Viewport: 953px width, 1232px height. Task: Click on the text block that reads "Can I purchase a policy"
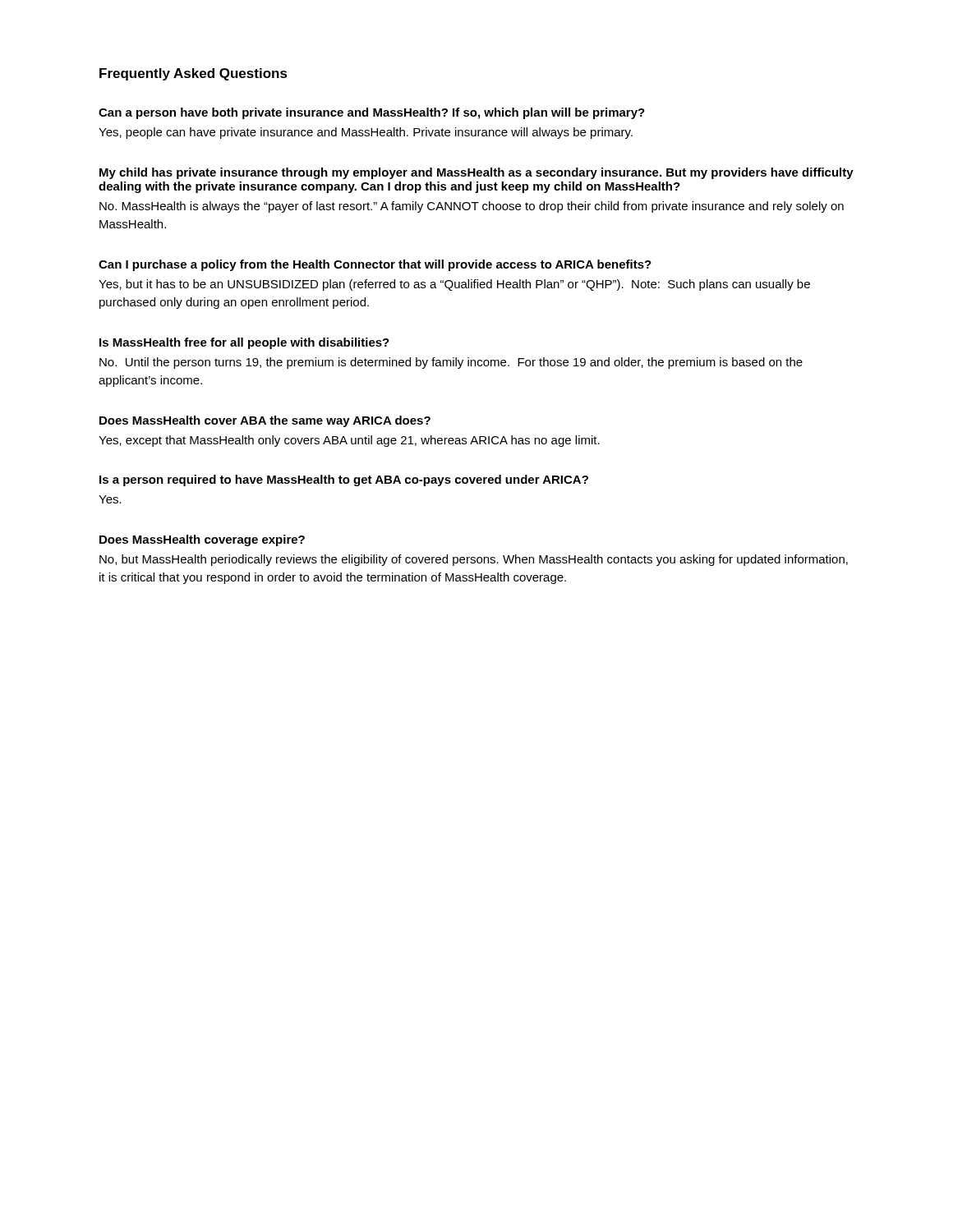476,284
